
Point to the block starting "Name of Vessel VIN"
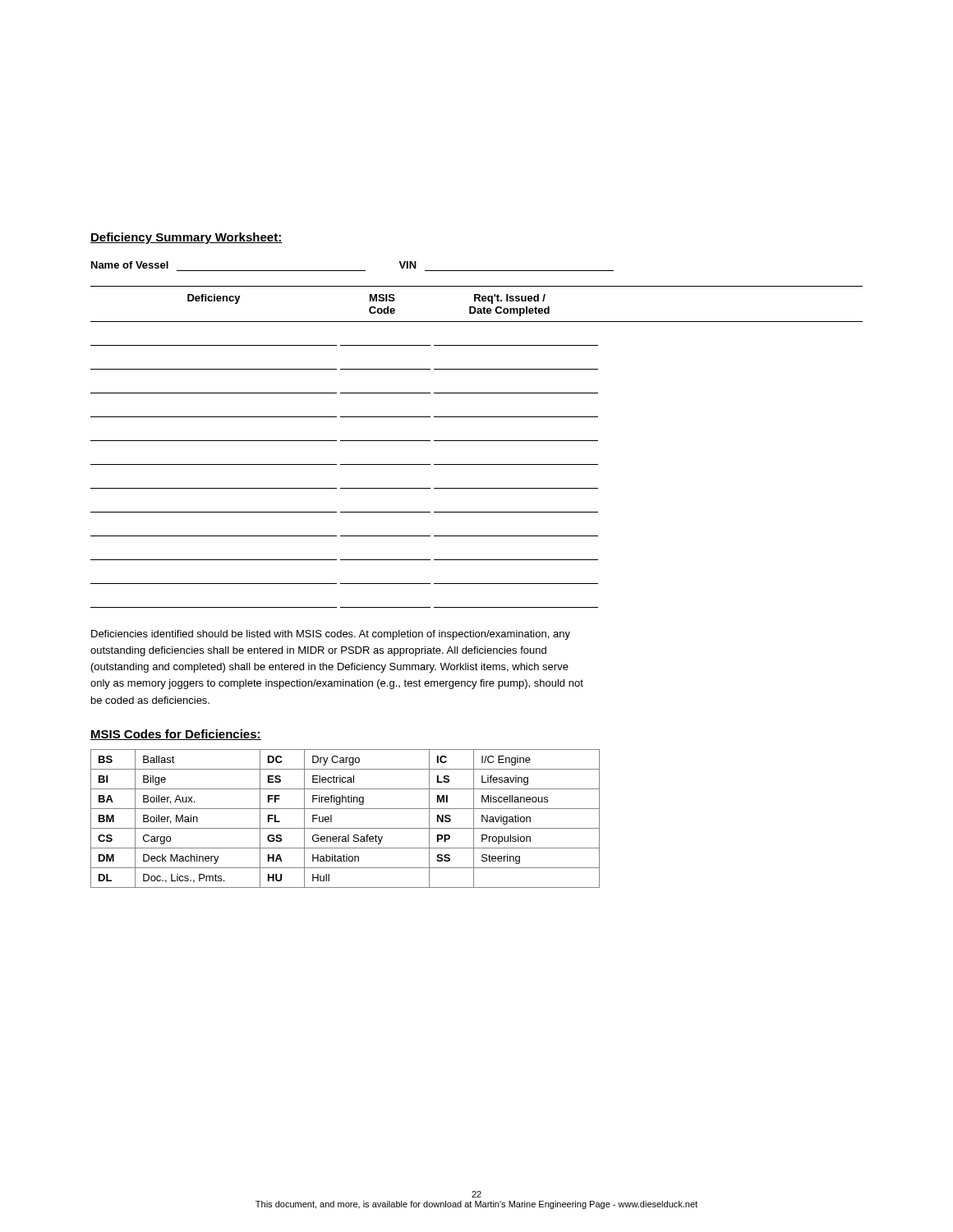352,263
